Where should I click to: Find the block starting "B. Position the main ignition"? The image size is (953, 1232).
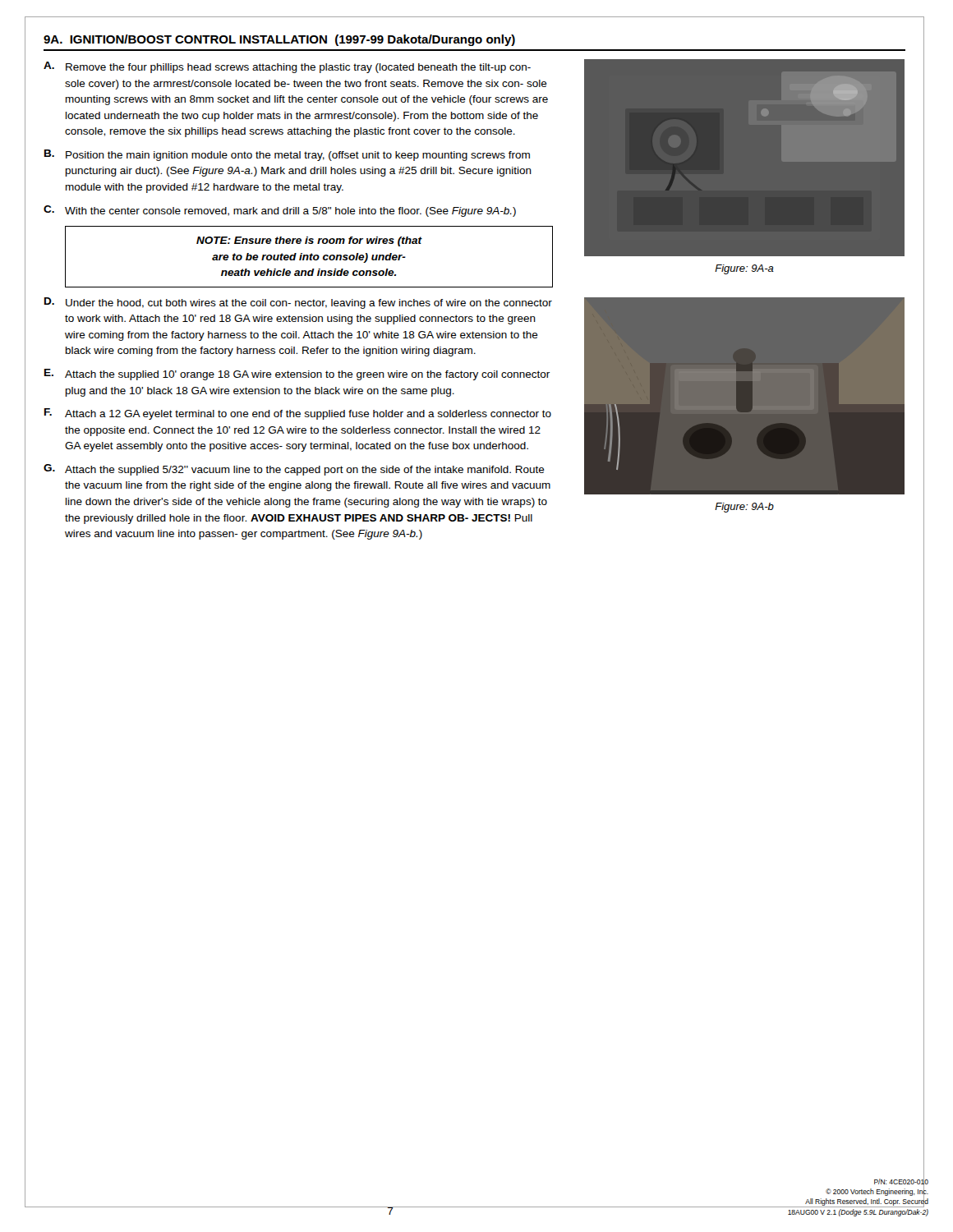pyautogui.click(x=298, y=171)
